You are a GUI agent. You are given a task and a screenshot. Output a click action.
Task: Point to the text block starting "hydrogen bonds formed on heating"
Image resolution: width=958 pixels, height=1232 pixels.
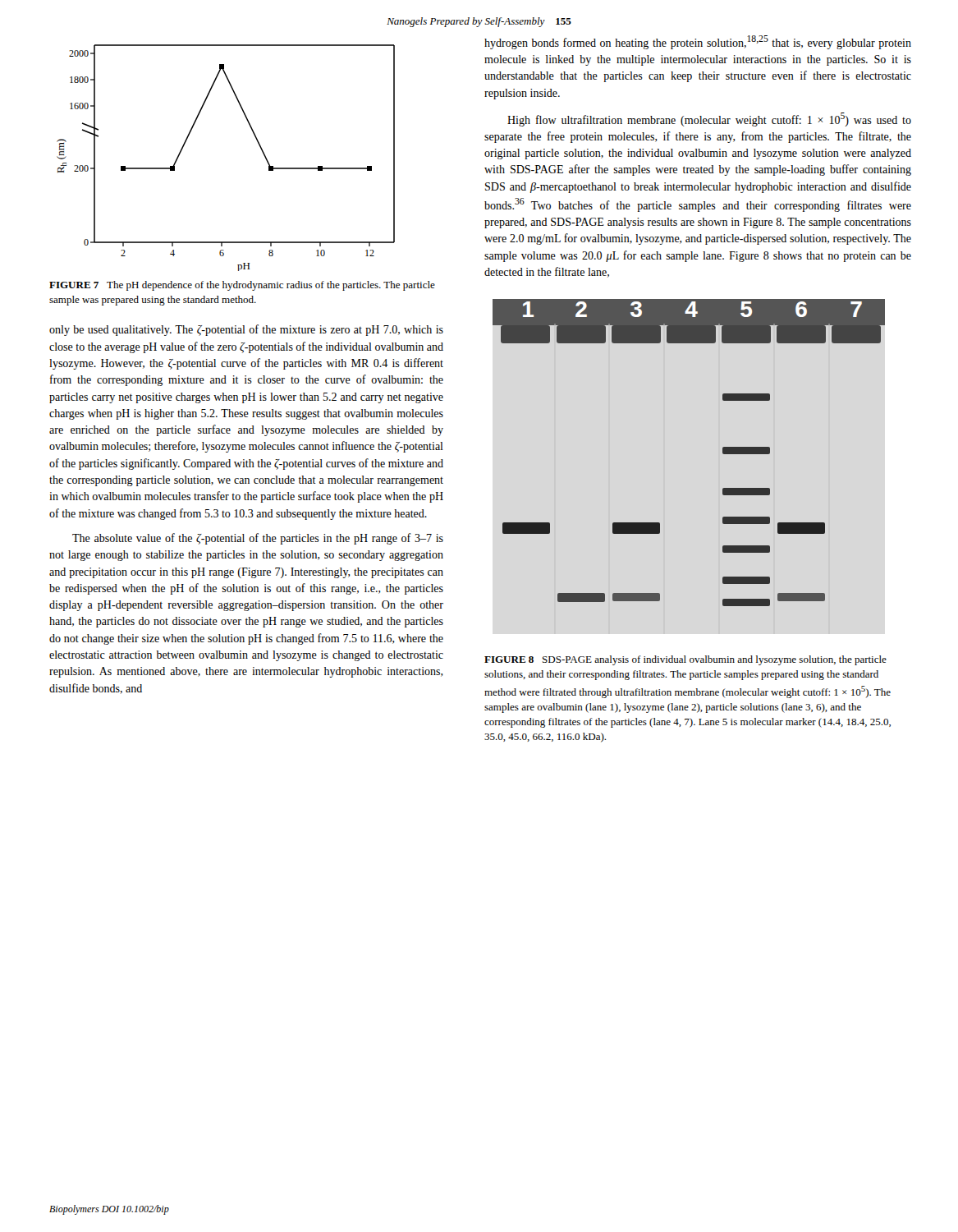click(698, 157)
